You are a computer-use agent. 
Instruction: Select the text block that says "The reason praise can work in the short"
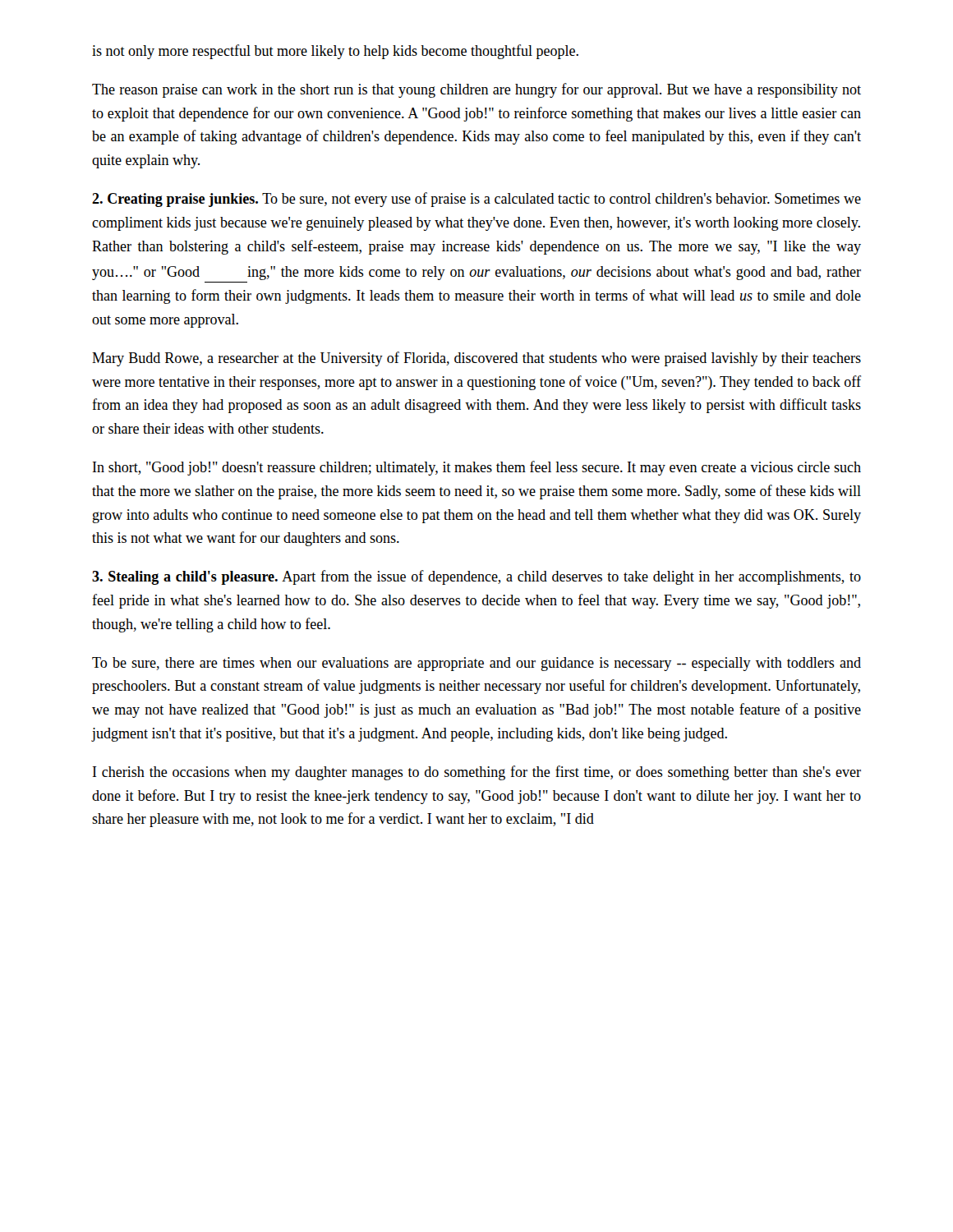coord(476,125)
